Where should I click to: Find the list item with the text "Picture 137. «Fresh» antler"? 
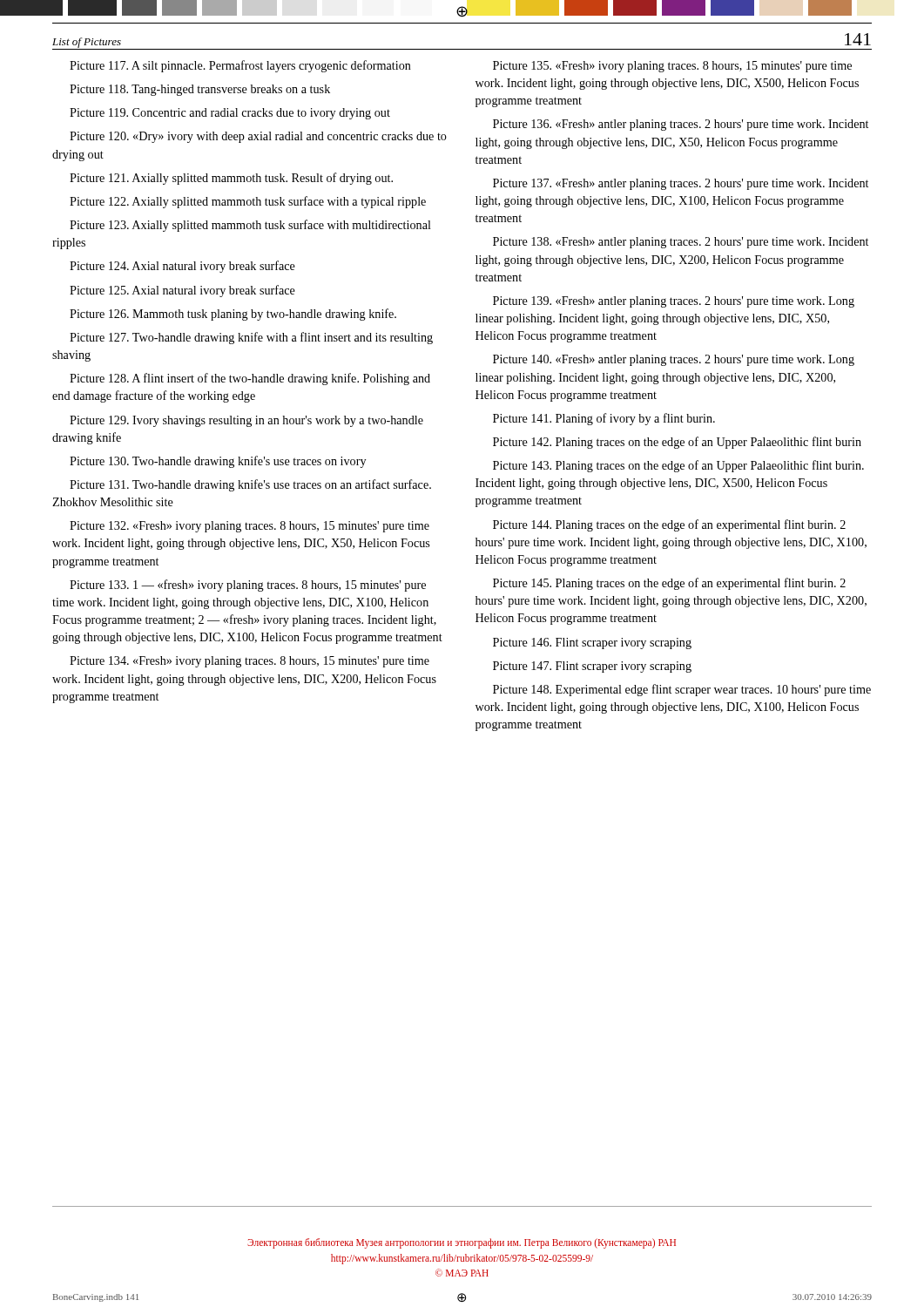click(672, 200)
